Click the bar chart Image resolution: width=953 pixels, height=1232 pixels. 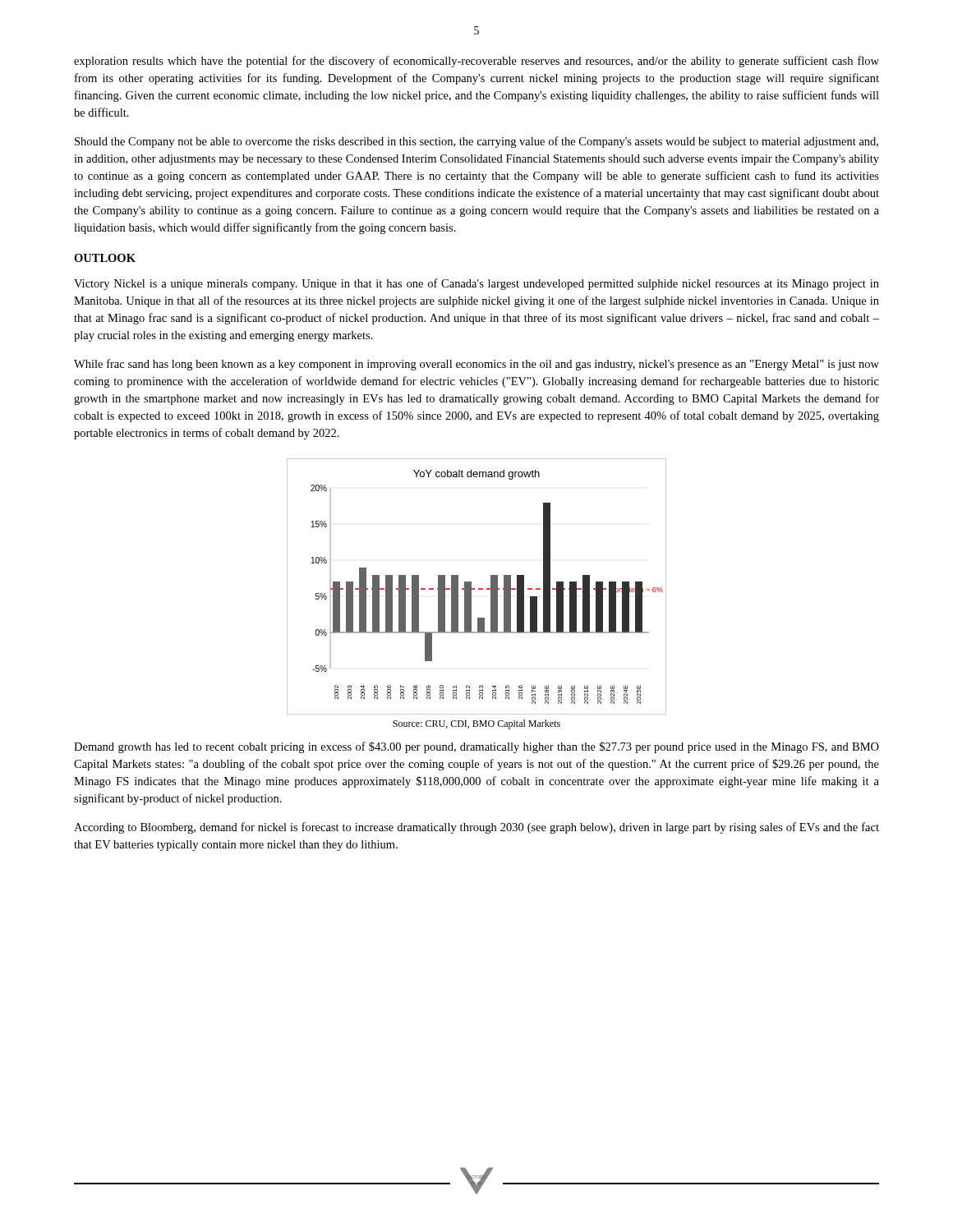point(476,587)
